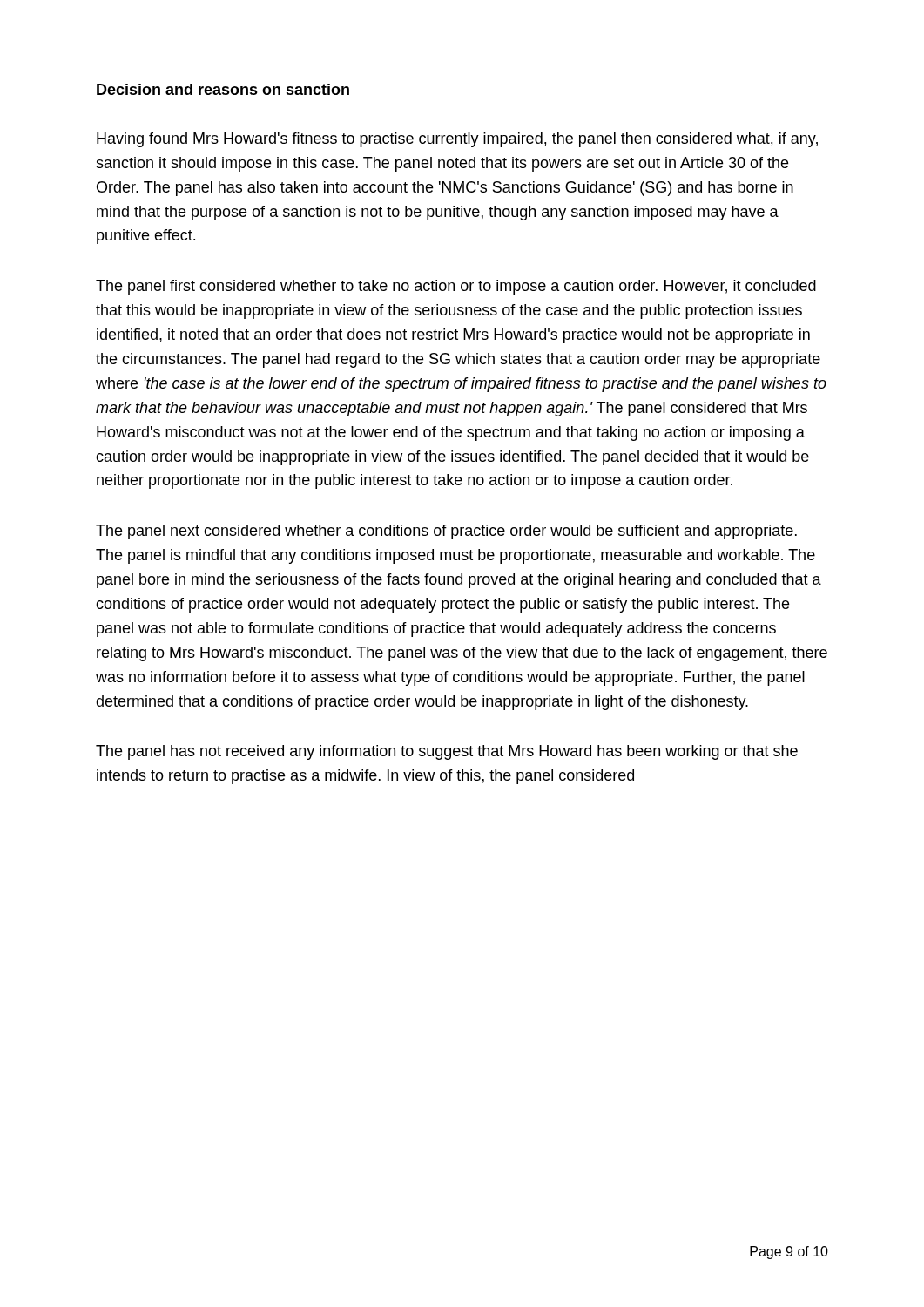The height and width of the screenshot is (1307, 924).
Task: Click on the block starting "The panel next considered whether"
Action: pyautogui.click(x=462, y=616)
